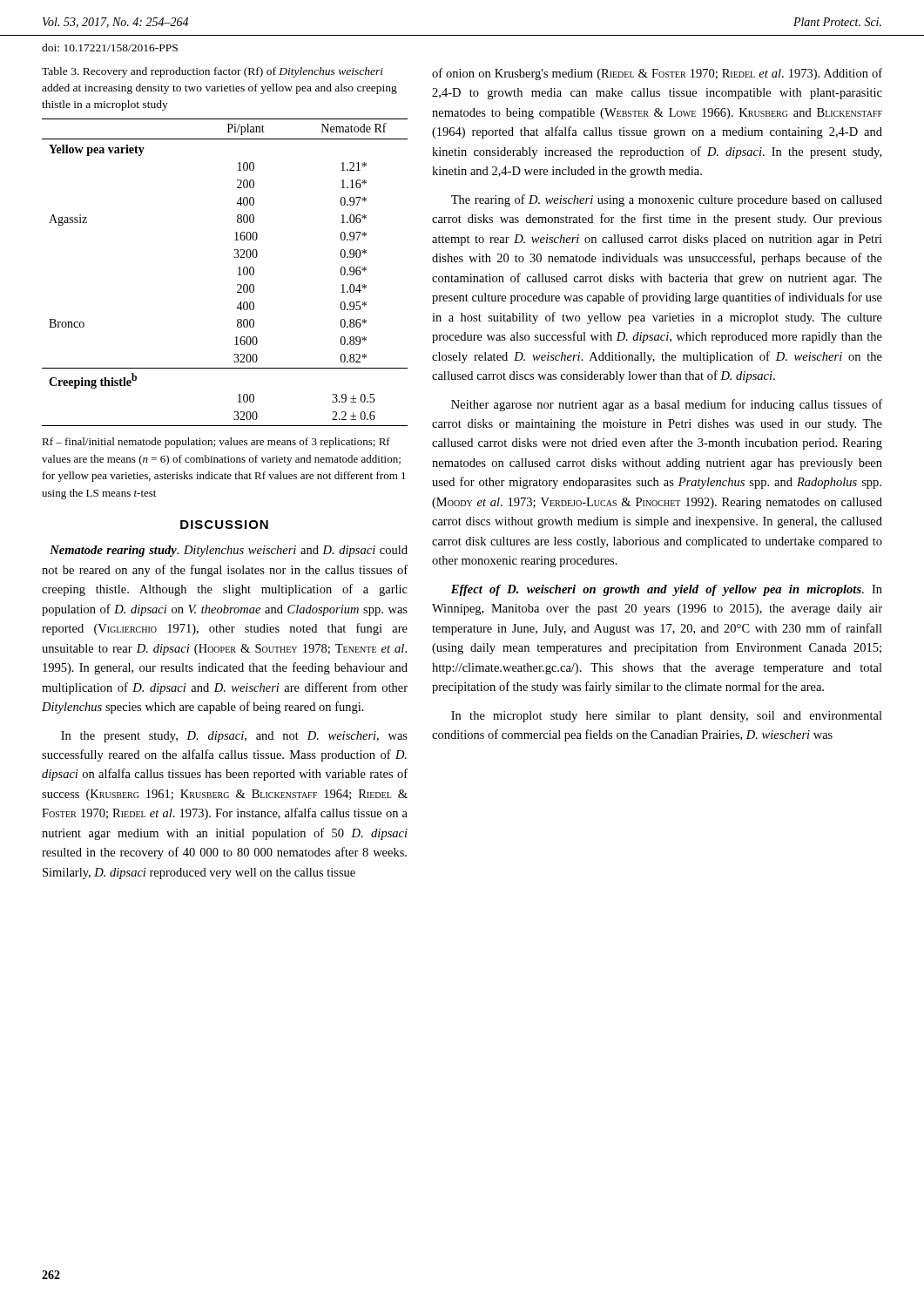Find the block on this page that starts "Rf – final/initial"
The image size is (924, 1307).
point(224,467)
